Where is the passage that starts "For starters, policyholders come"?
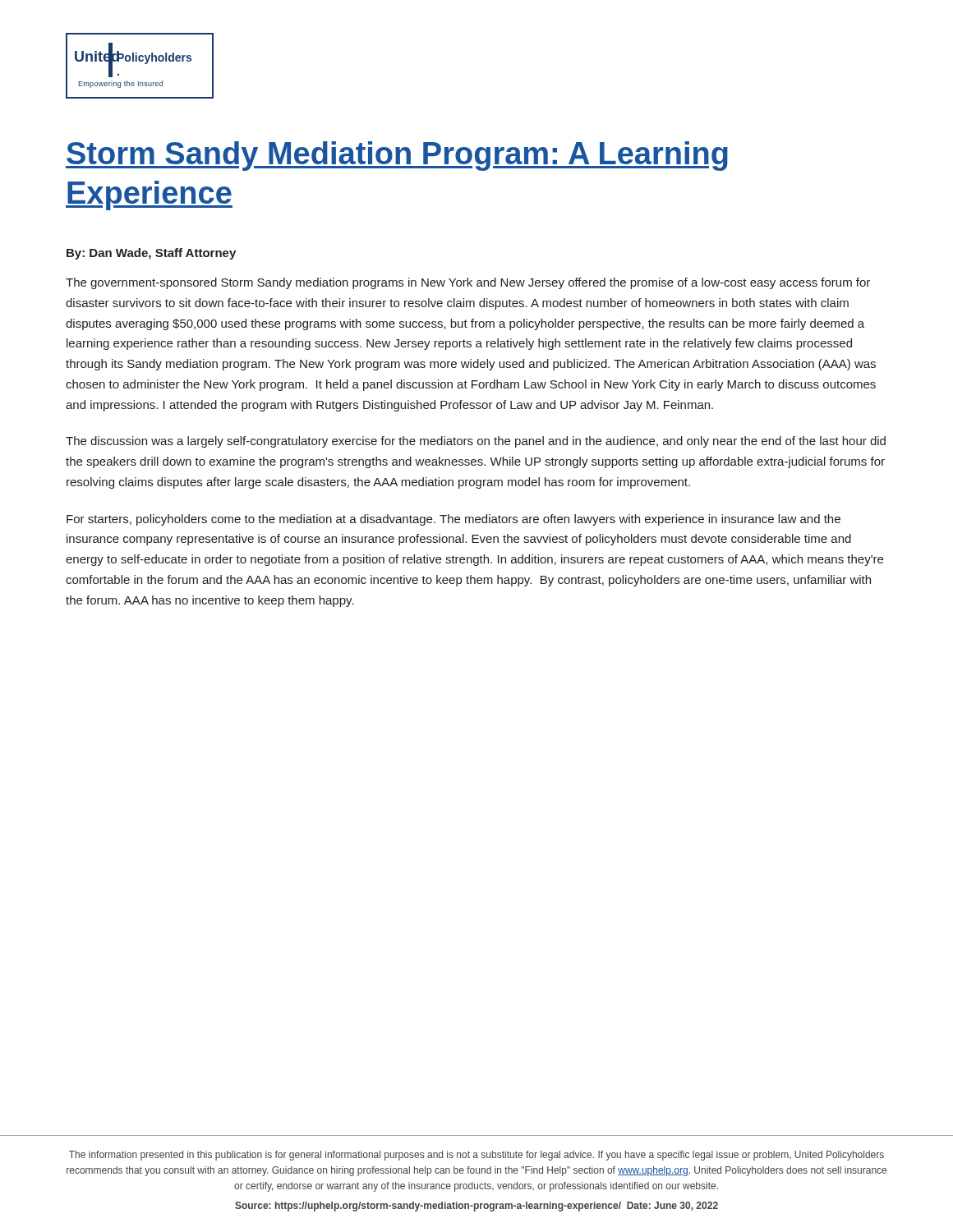953x1232 pixels. click(x=475, y=559)
